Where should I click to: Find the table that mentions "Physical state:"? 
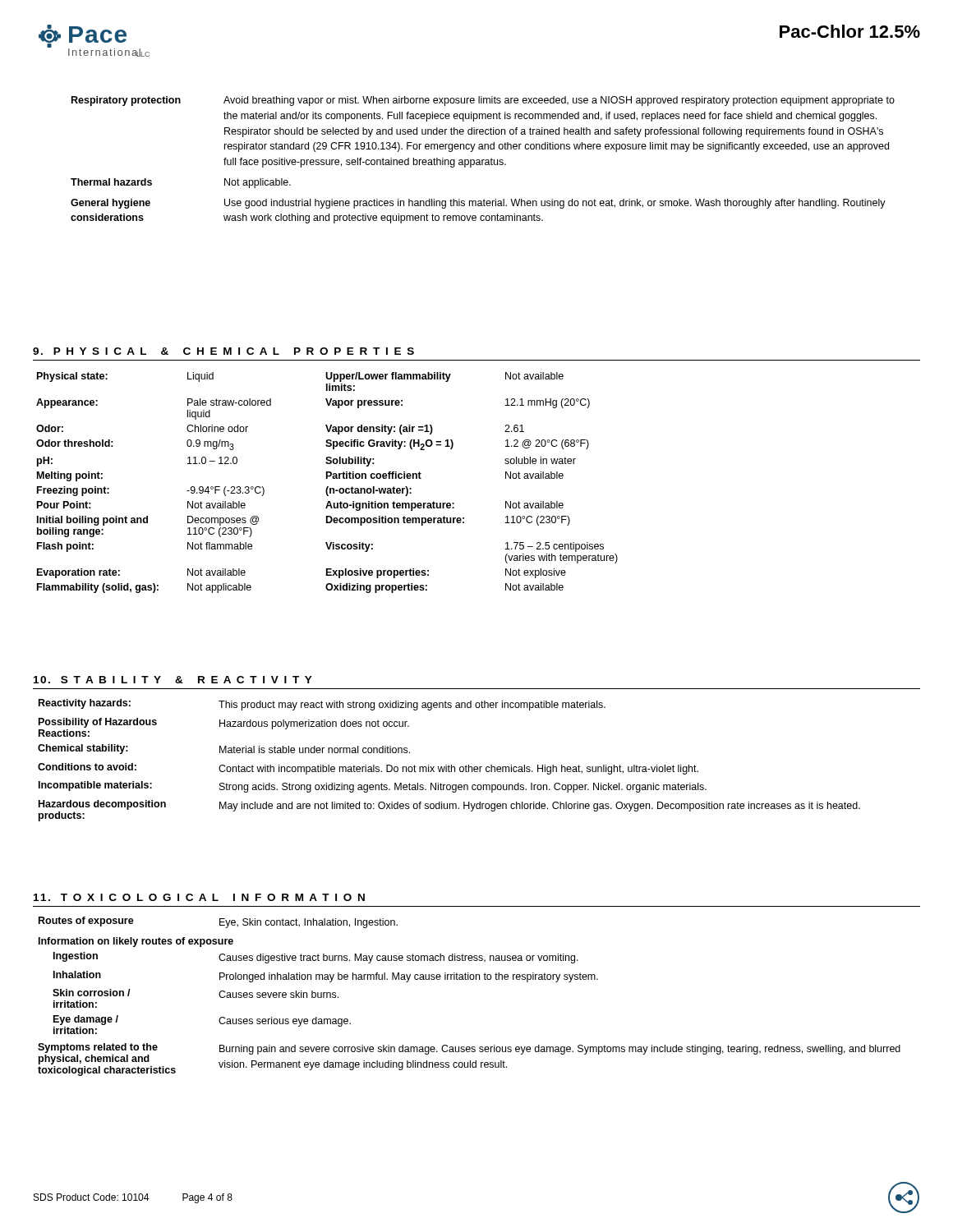(476, 481)
